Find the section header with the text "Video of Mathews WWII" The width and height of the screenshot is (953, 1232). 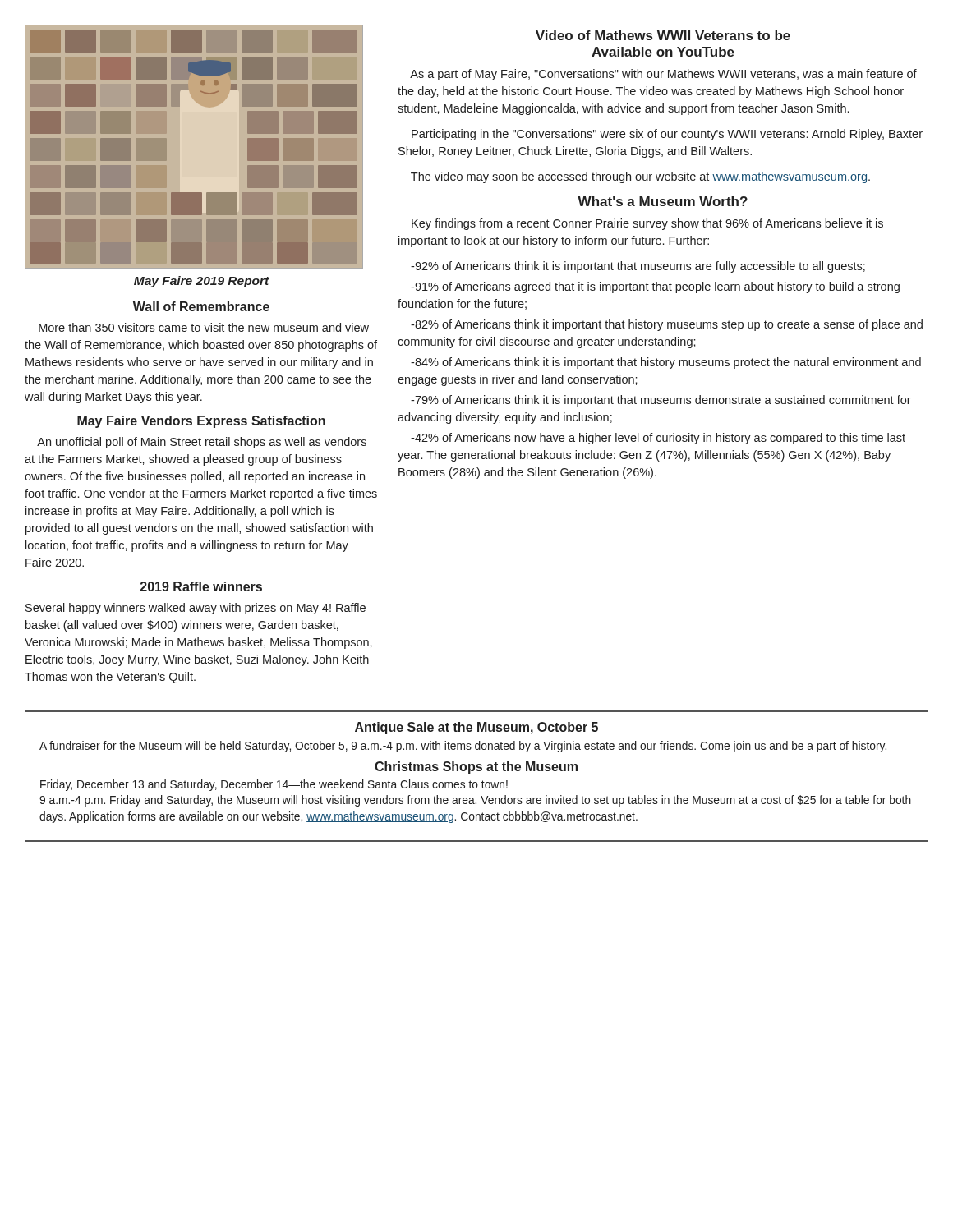pyautogui.click(x=663, y=44)
